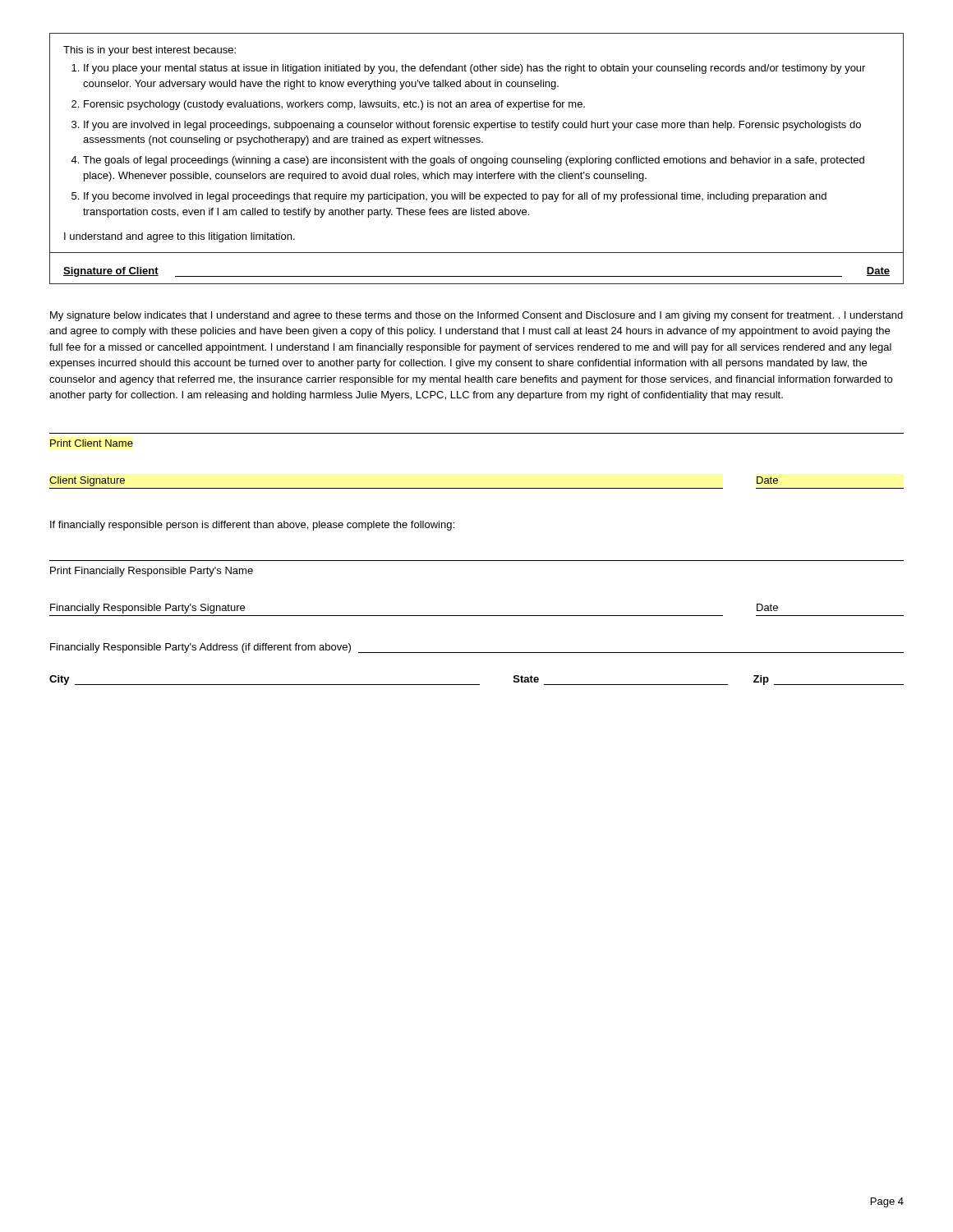Click on the block starting "Client Signature Date"
The width and height of the screenshot is (953, 1232).
[x=476, y=481]
